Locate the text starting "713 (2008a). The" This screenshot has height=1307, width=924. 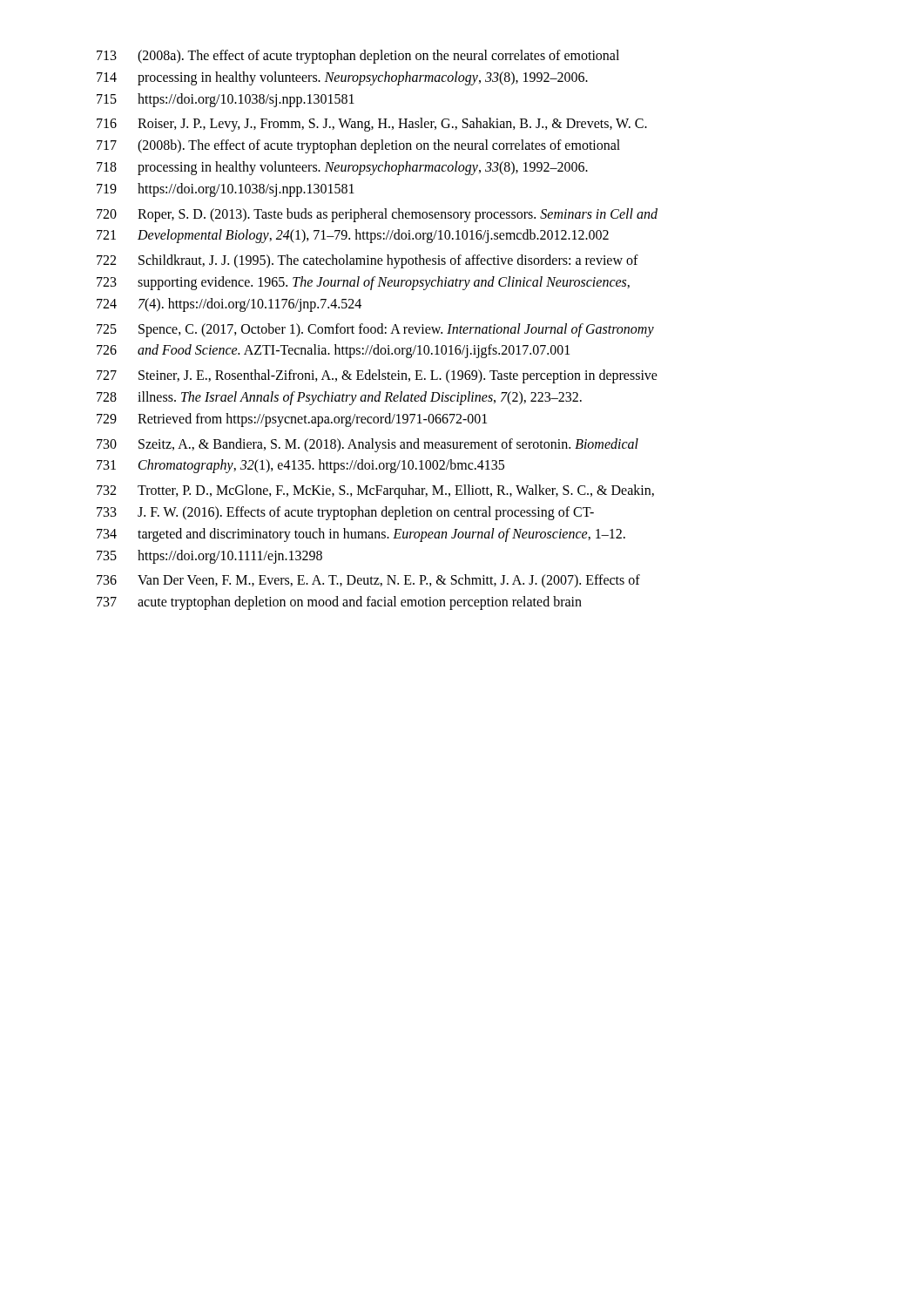coord(462,56)
